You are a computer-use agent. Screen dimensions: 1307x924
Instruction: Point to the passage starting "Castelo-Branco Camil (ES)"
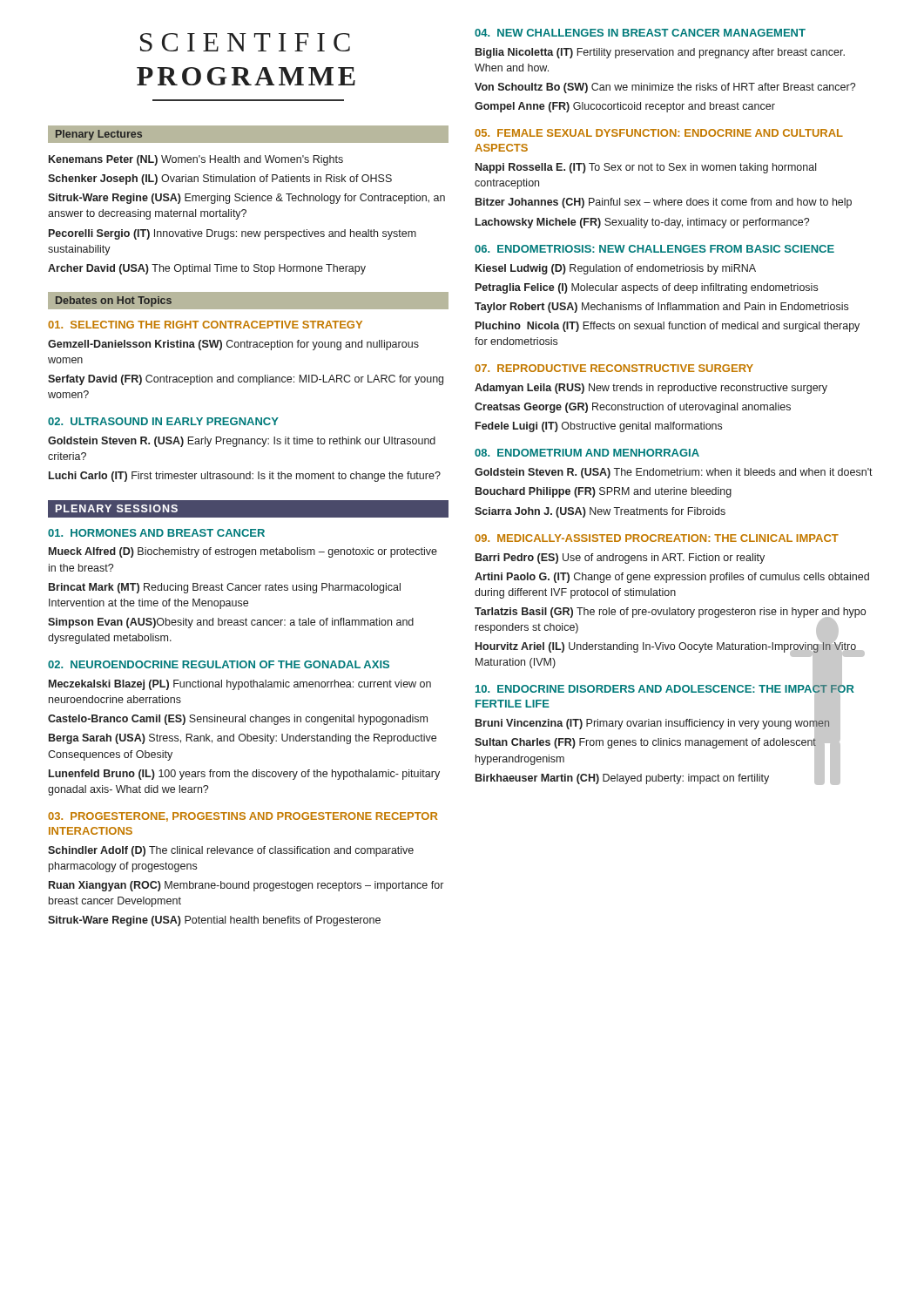point(238,719)
